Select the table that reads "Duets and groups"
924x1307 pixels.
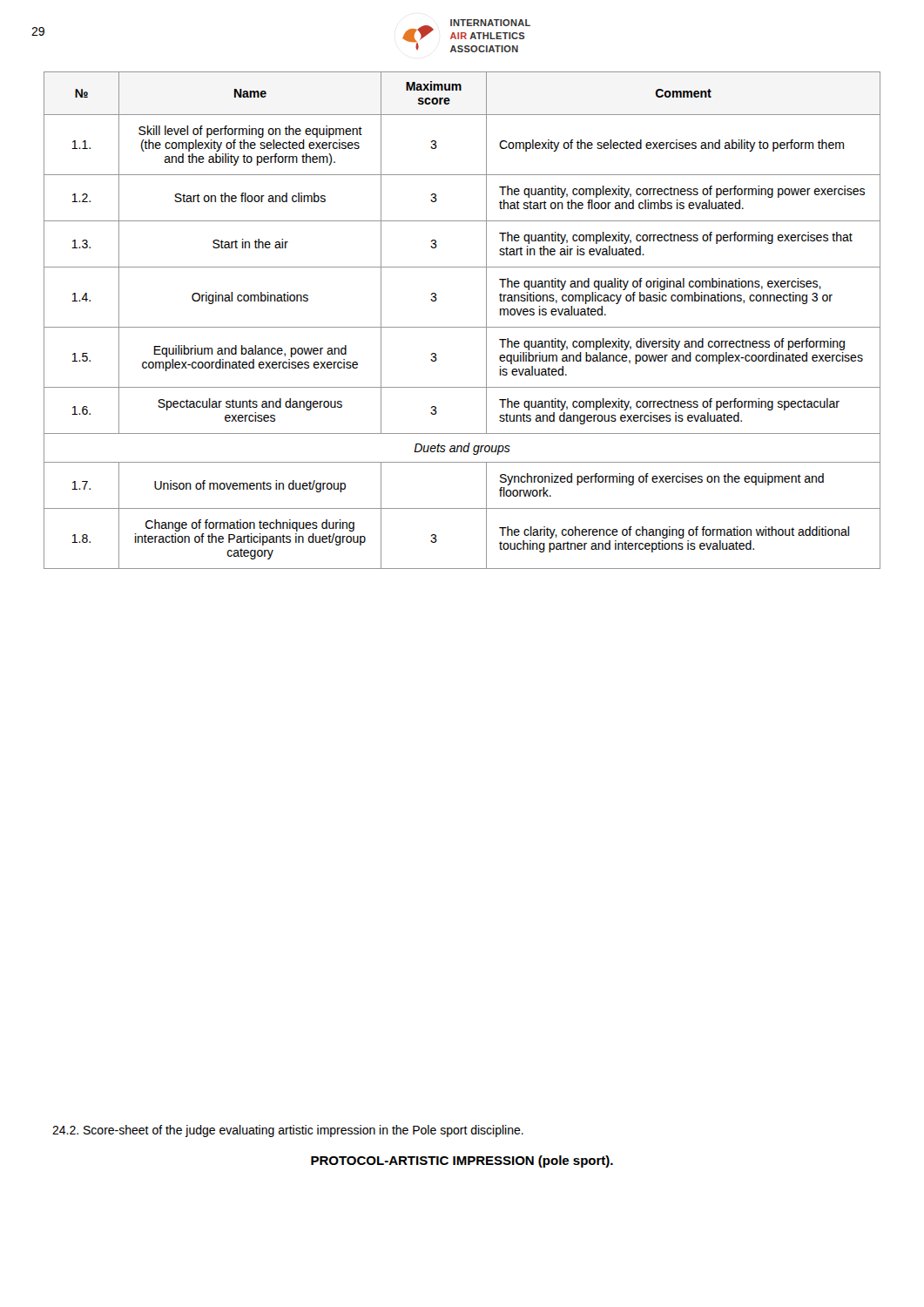[462, 320]
